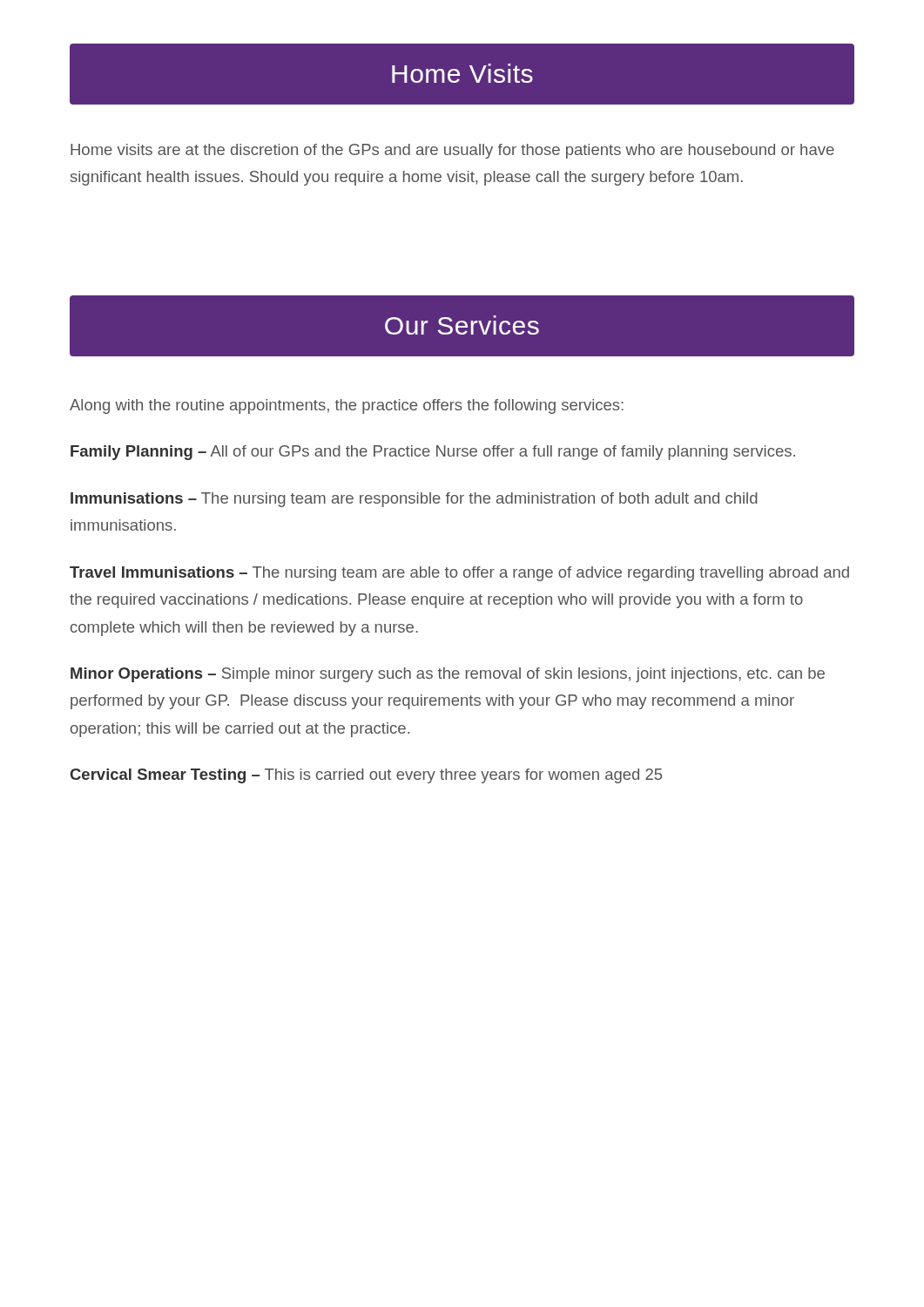
Task: Locate the text starting "Family Planning – All of our GPs"
Action: [433, 451]
